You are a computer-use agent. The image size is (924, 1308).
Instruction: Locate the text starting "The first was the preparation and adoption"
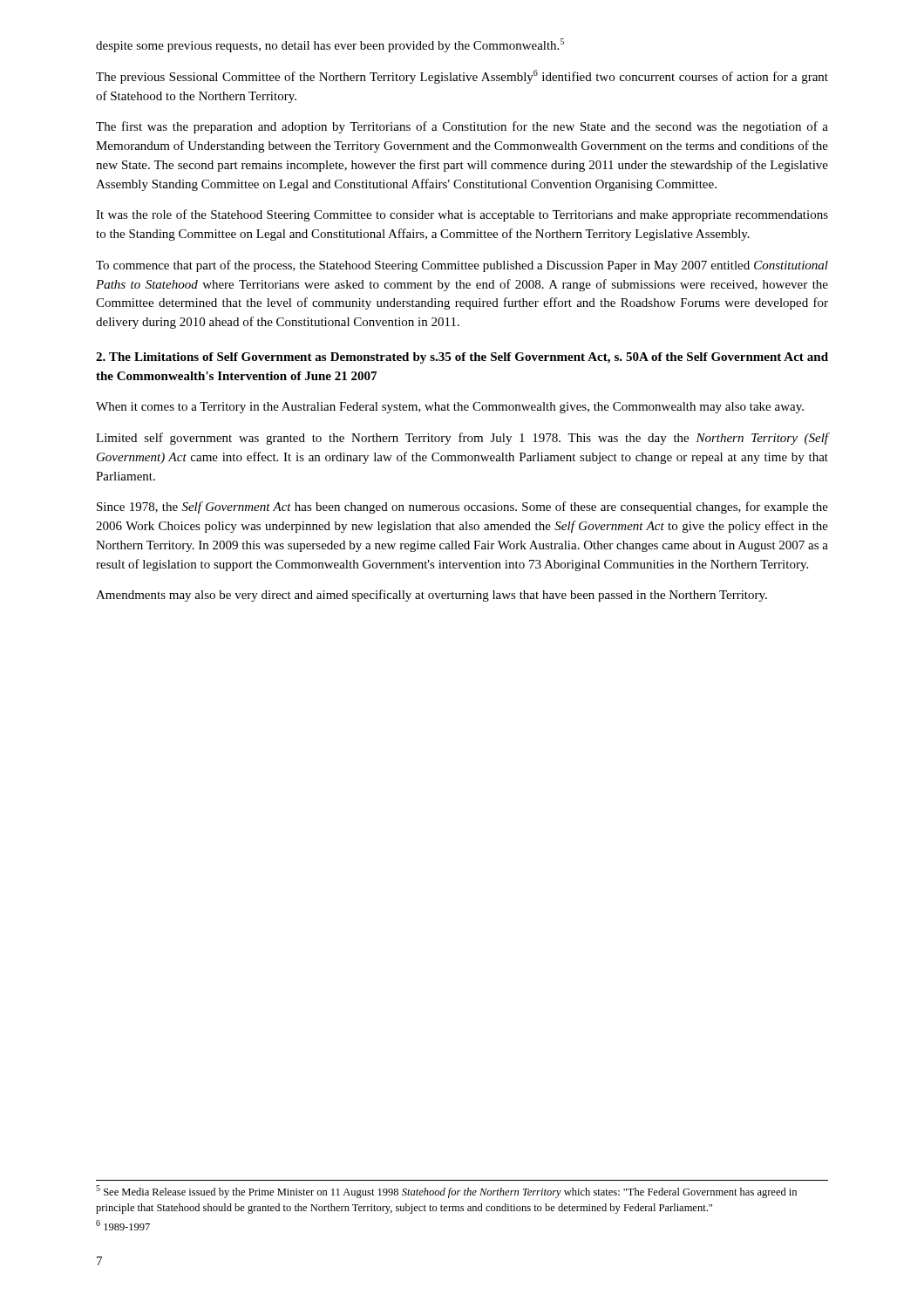point(462,156)
